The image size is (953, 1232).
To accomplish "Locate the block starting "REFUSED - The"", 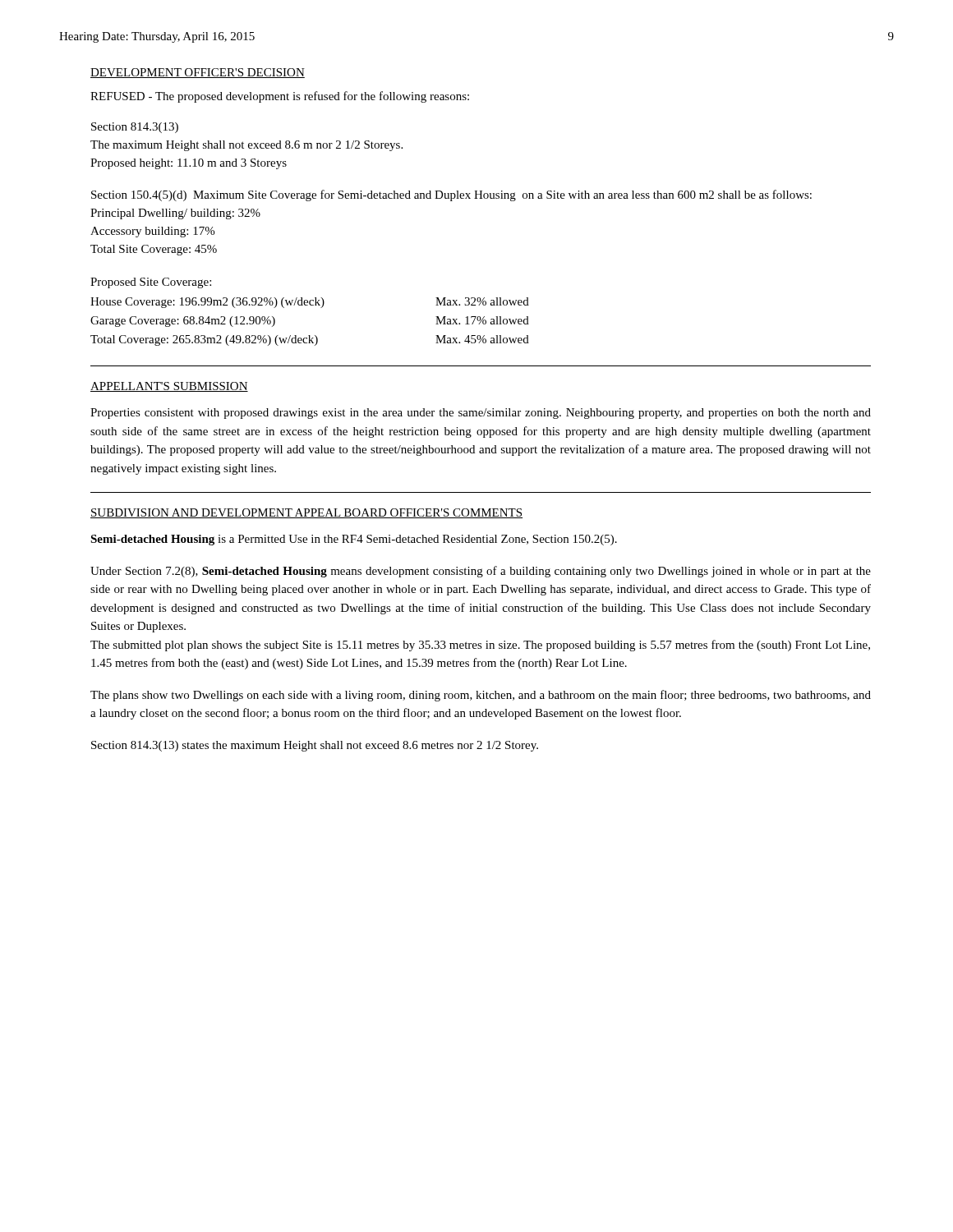I will (280, 96).
